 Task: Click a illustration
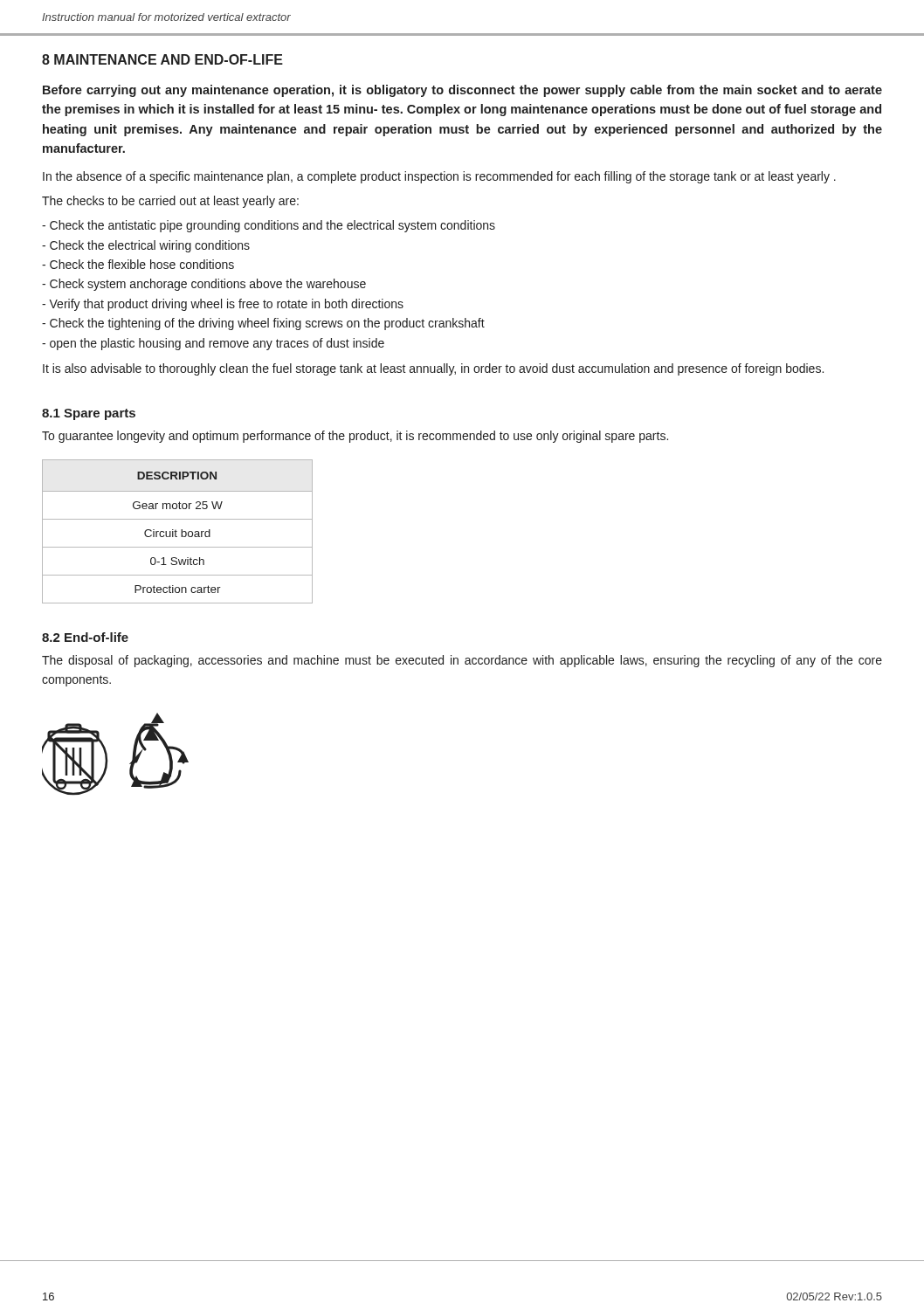(462, 764)
